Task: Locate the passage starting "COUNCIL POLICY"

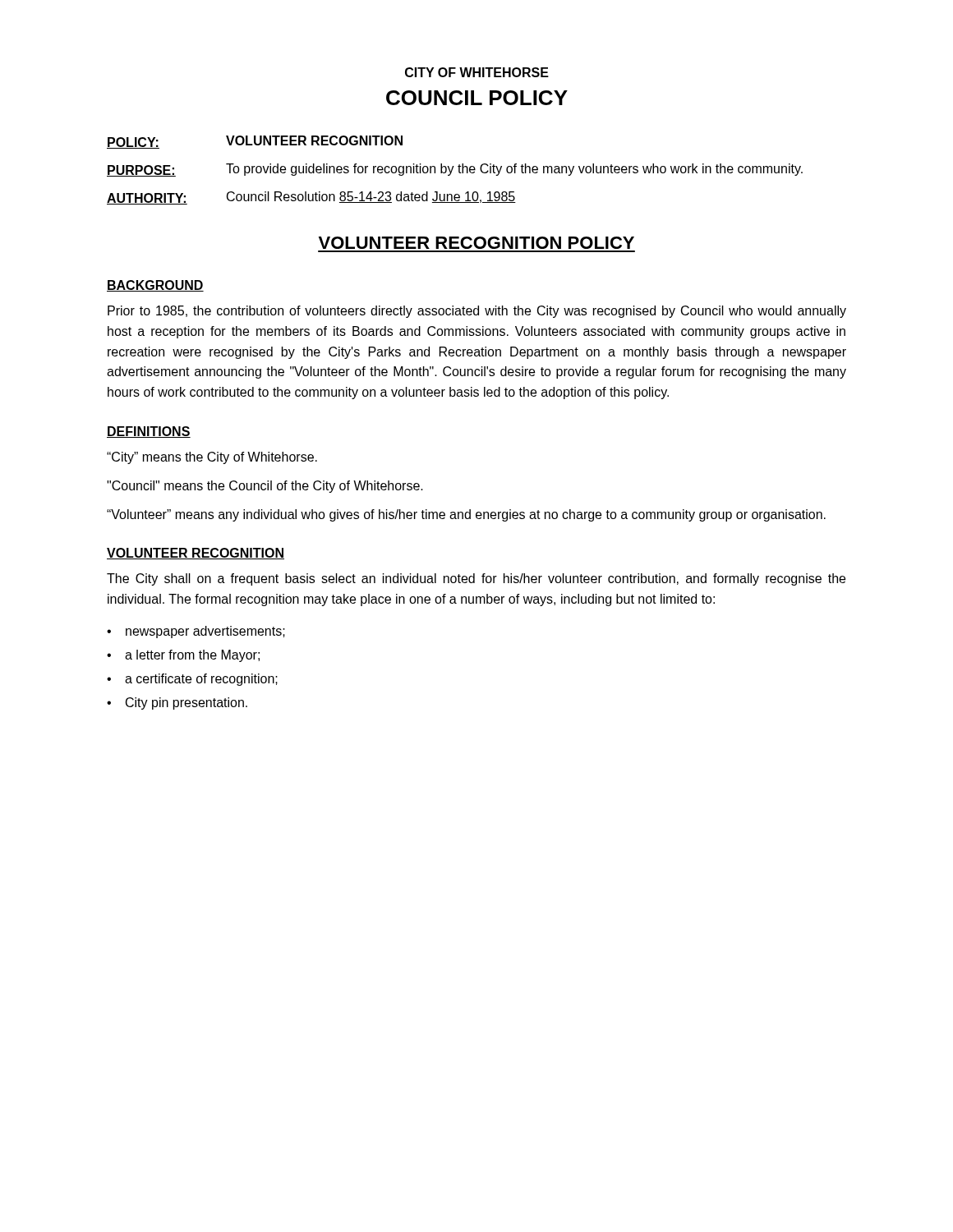Action: 476,98
